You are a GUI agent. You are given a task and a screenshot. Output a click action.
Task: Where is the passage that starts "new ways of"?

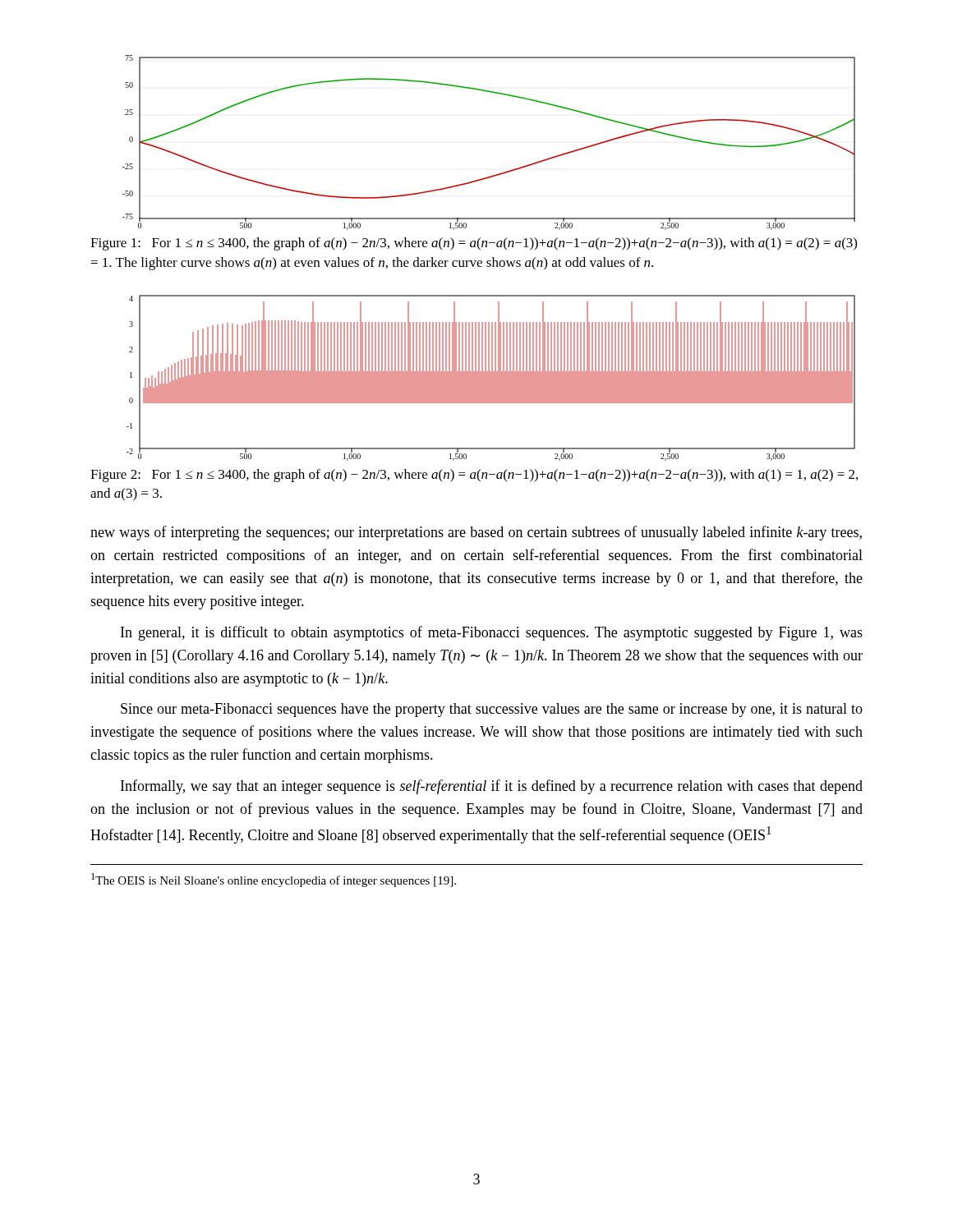pos(476,568)
